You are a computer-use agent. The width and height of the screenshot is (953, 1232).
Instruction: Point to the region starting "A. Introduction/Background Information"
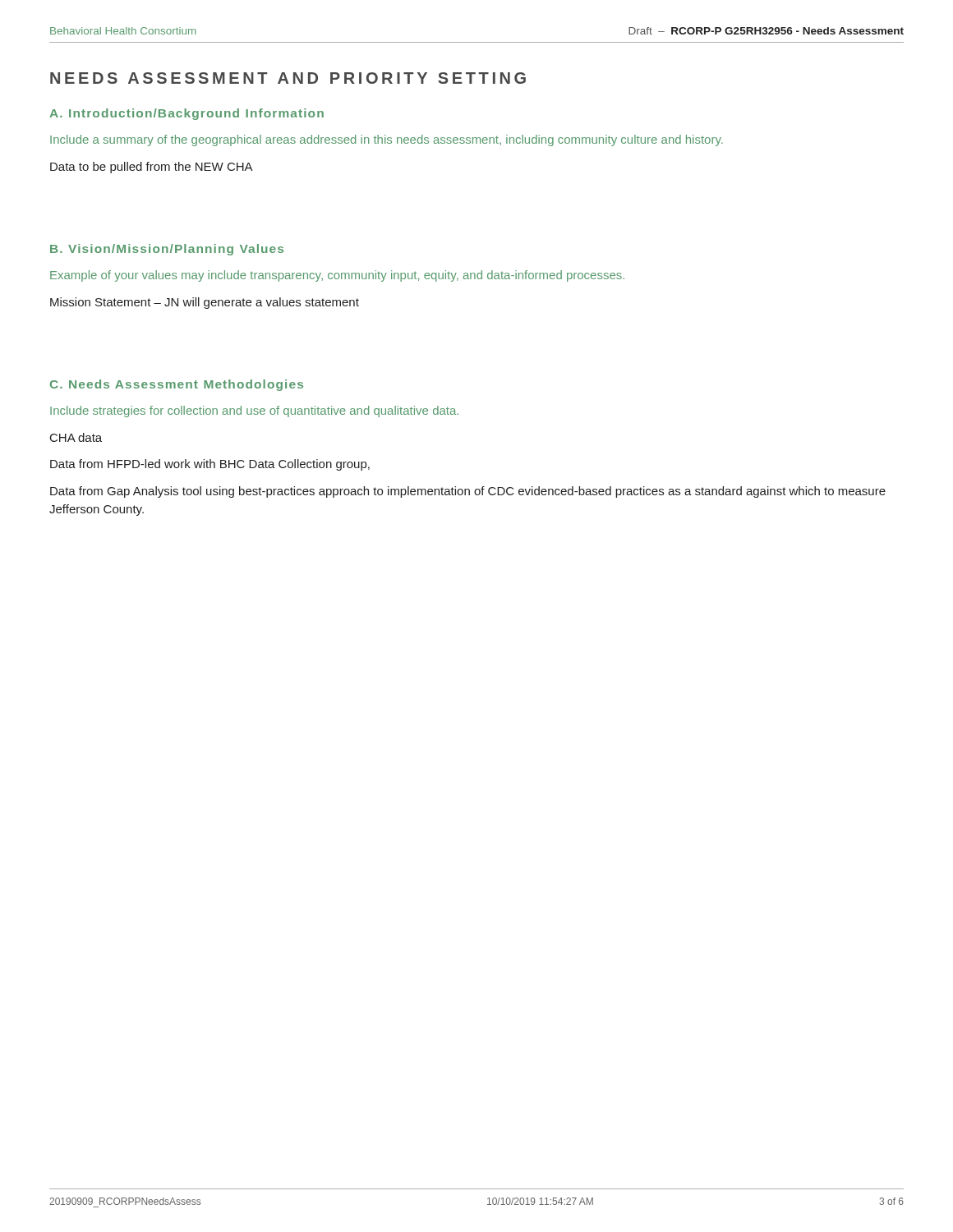[x=187, y=113]
